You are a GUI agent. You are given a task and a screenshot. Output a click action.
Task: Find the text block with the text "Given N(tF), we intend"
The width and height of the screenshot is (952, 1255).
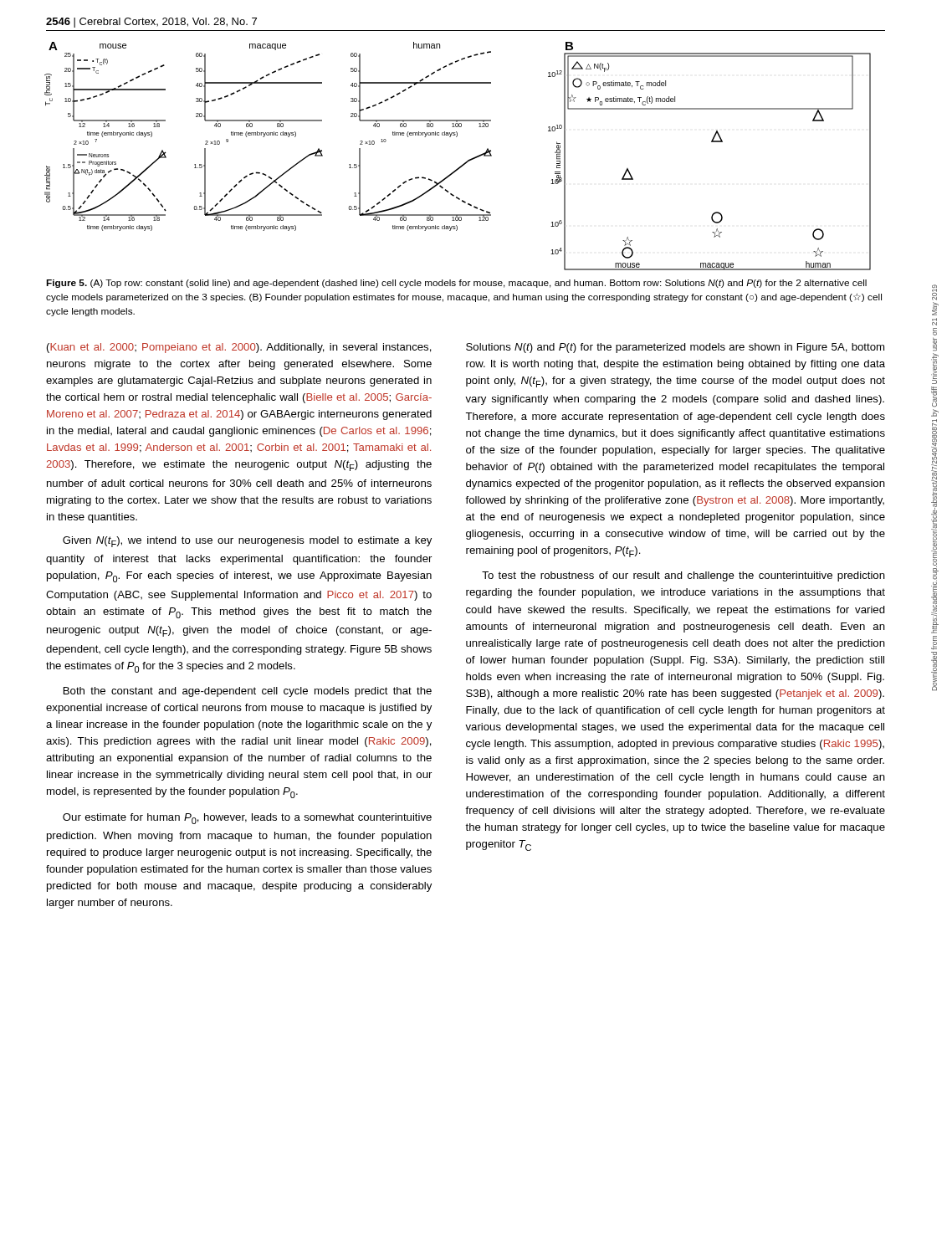tap(239, 604)
